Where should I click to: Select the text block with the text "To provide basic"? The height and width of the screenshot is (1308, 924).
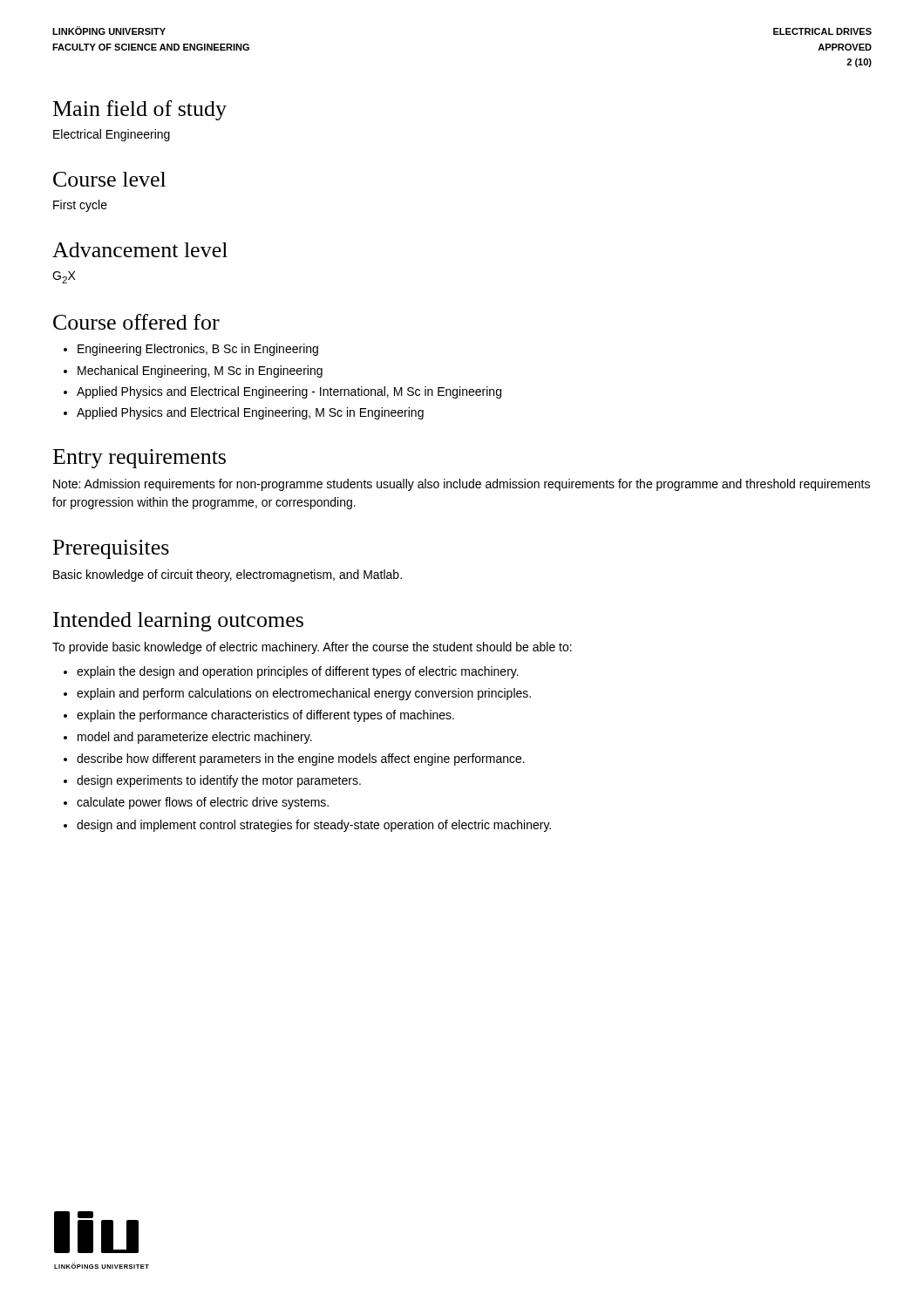point(312,647)
